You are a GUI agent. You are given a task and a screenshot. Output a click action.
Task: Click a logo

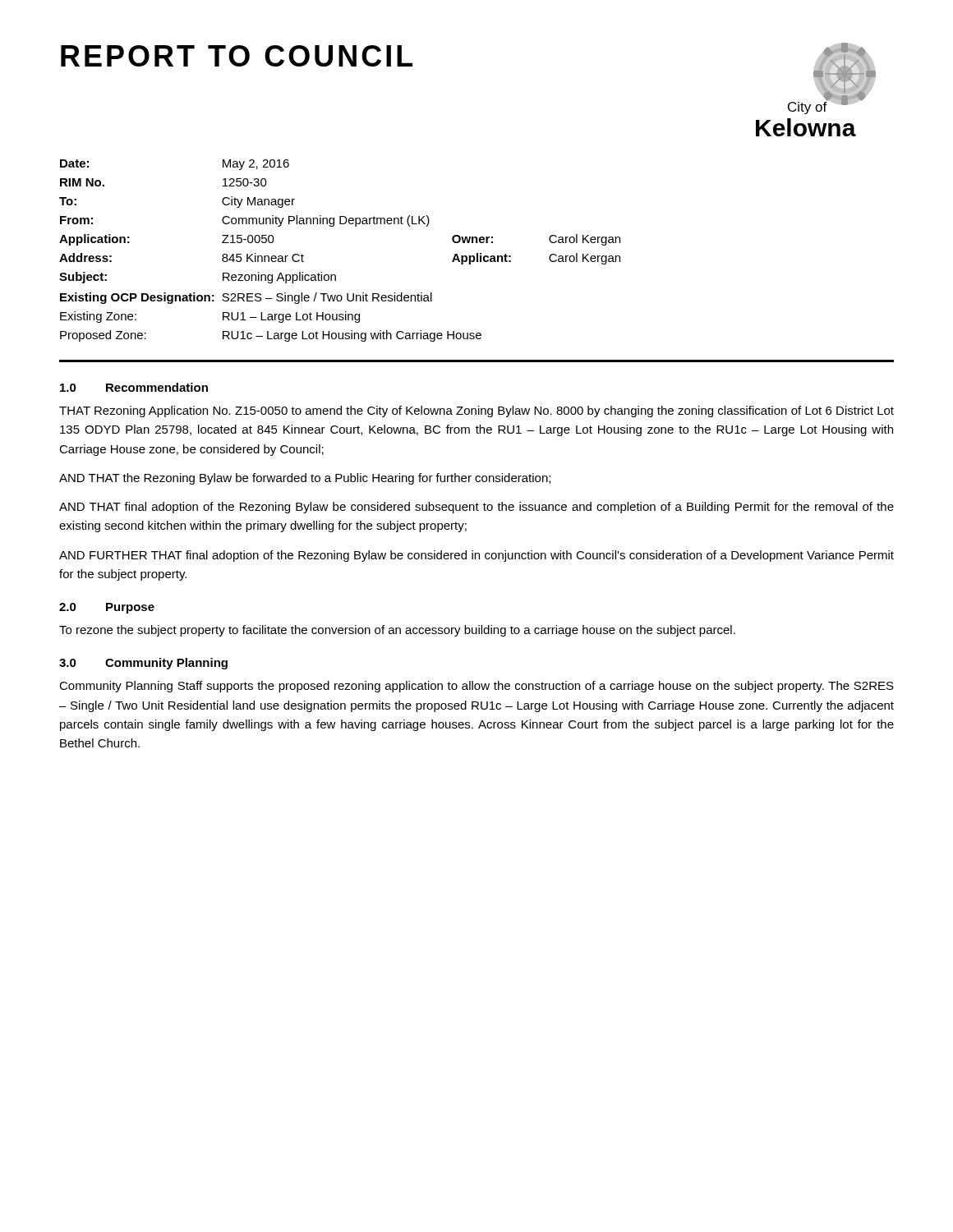(x=816, y=94)
